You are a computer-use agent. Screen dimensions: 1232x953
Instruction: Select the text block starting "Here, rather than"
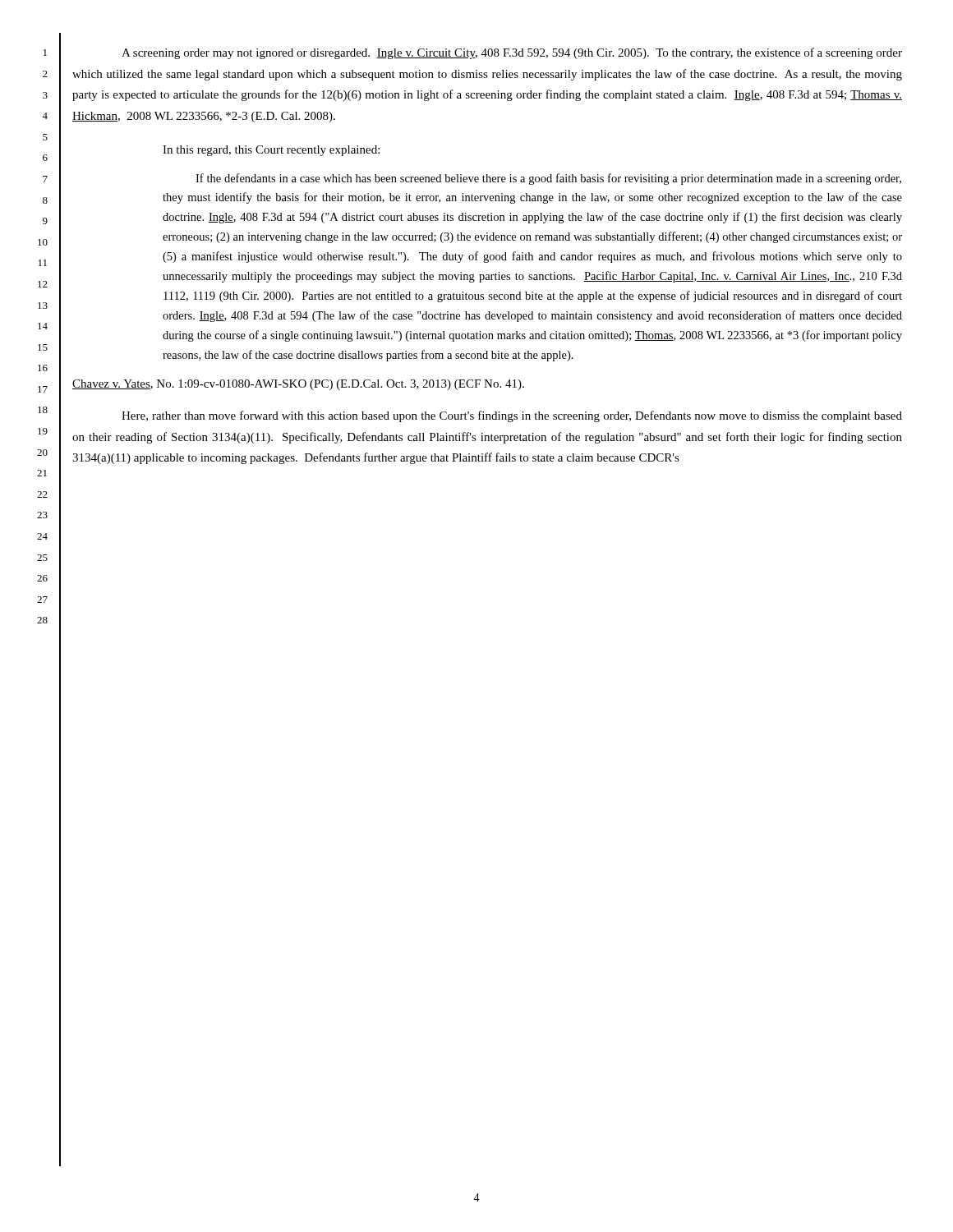(x=487, y=437)
